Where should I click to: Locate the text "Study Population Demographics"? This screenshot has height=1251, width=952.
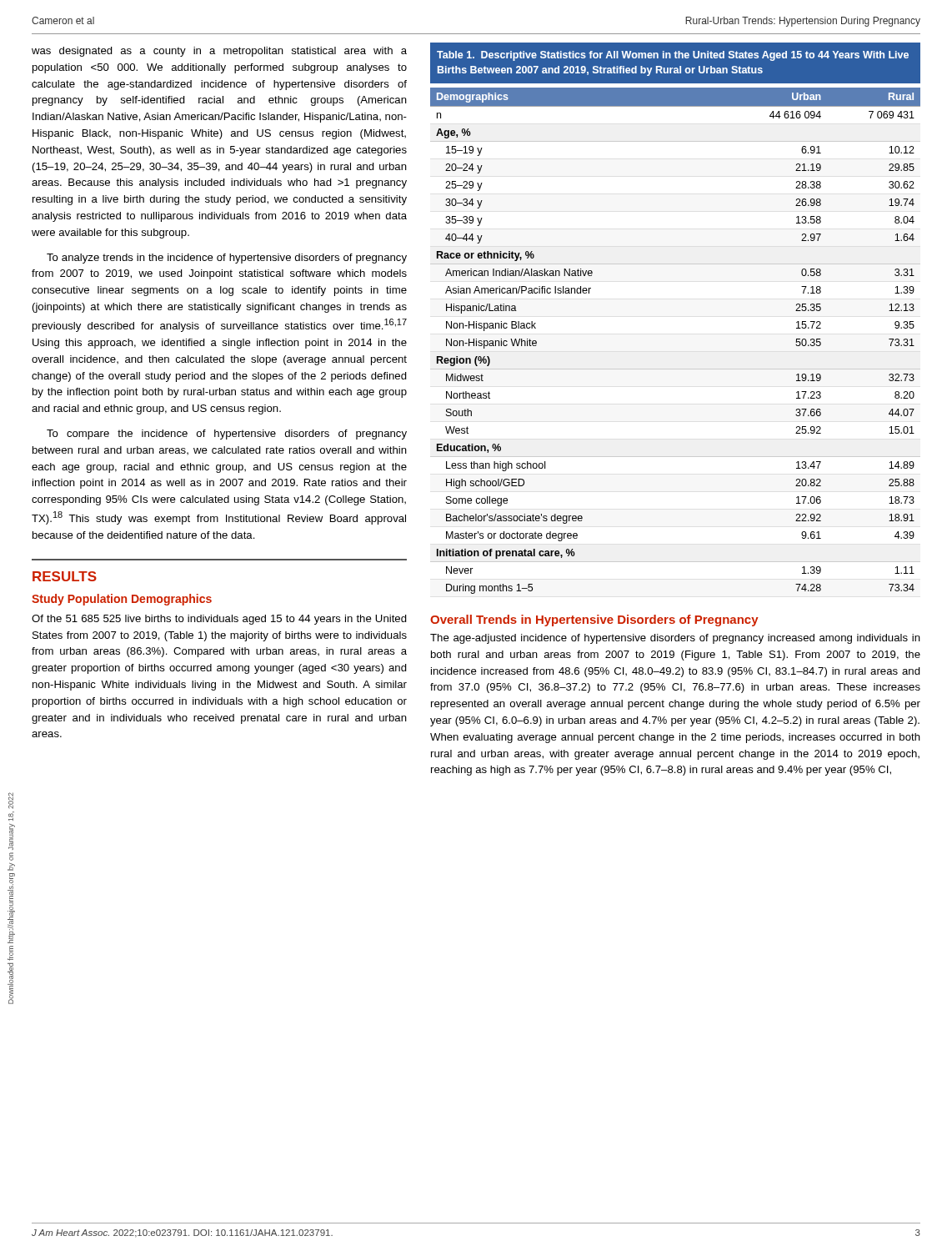click(x=219, y=599)
